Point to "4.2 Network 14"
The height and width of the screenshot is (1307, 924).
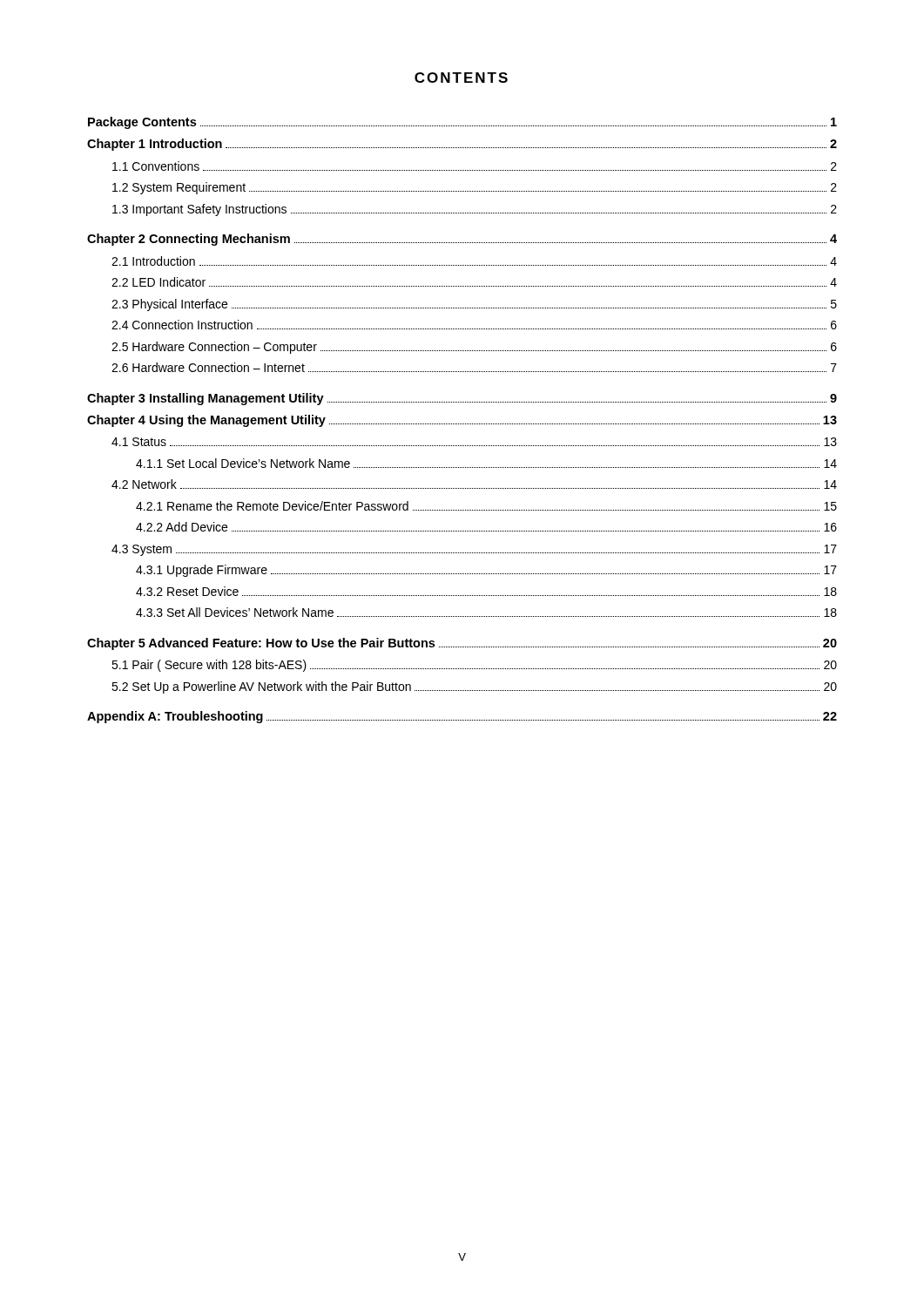coord(474,485)
